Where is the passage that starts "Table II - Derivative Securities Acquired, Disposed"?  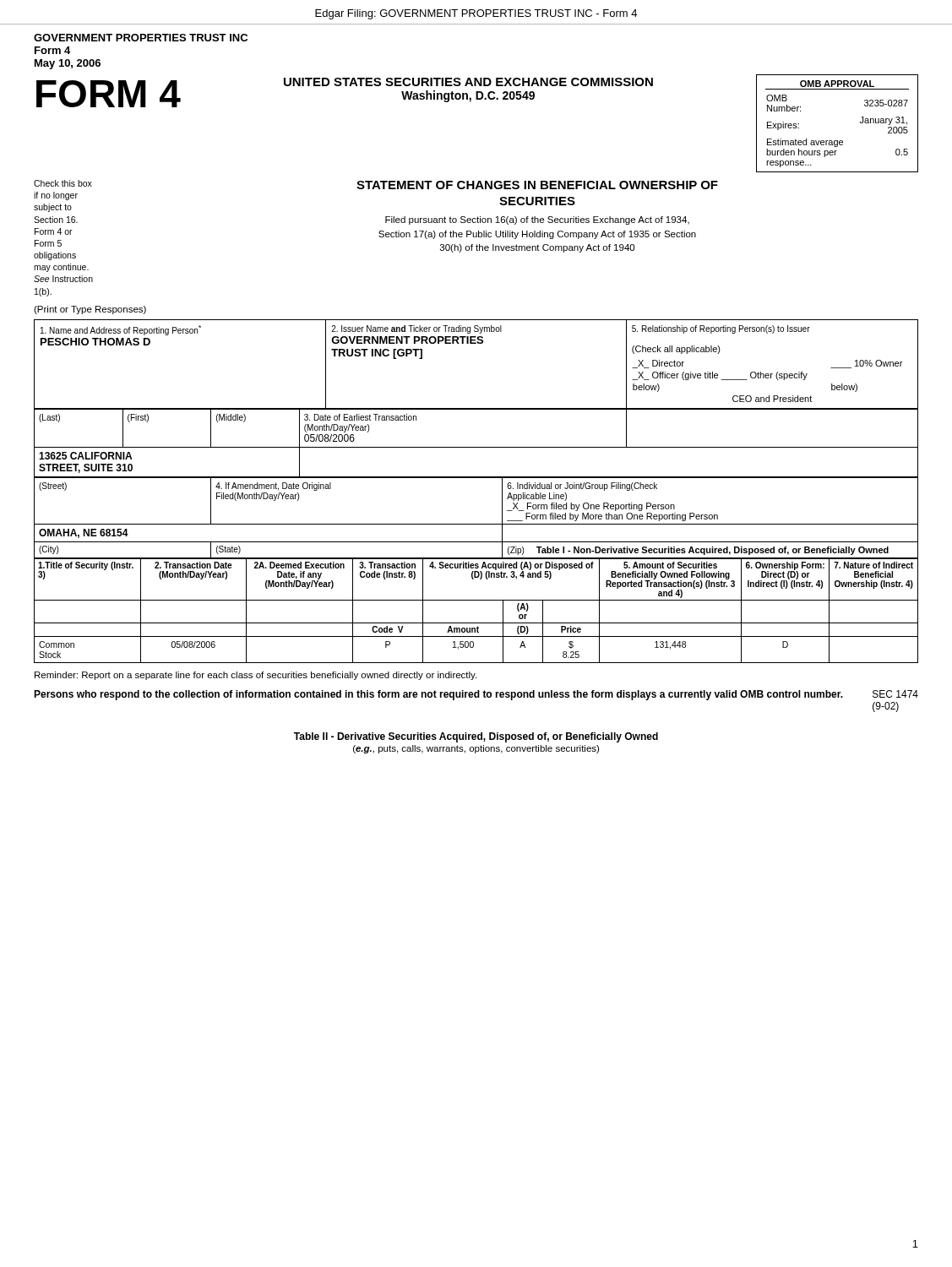pos(476,742)
